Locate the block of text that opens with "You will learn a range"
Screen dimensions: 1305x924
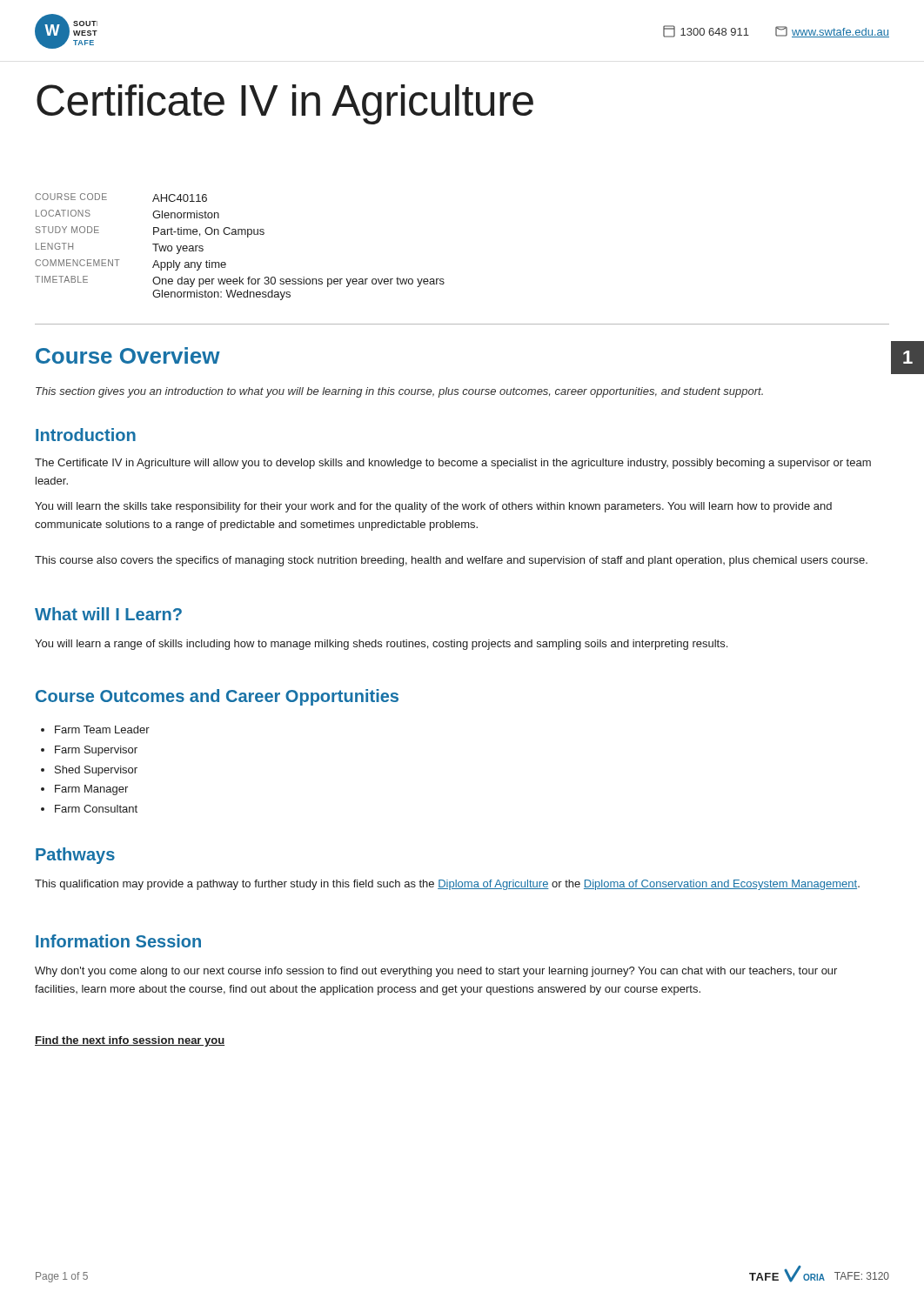click(x=453, y=644)
